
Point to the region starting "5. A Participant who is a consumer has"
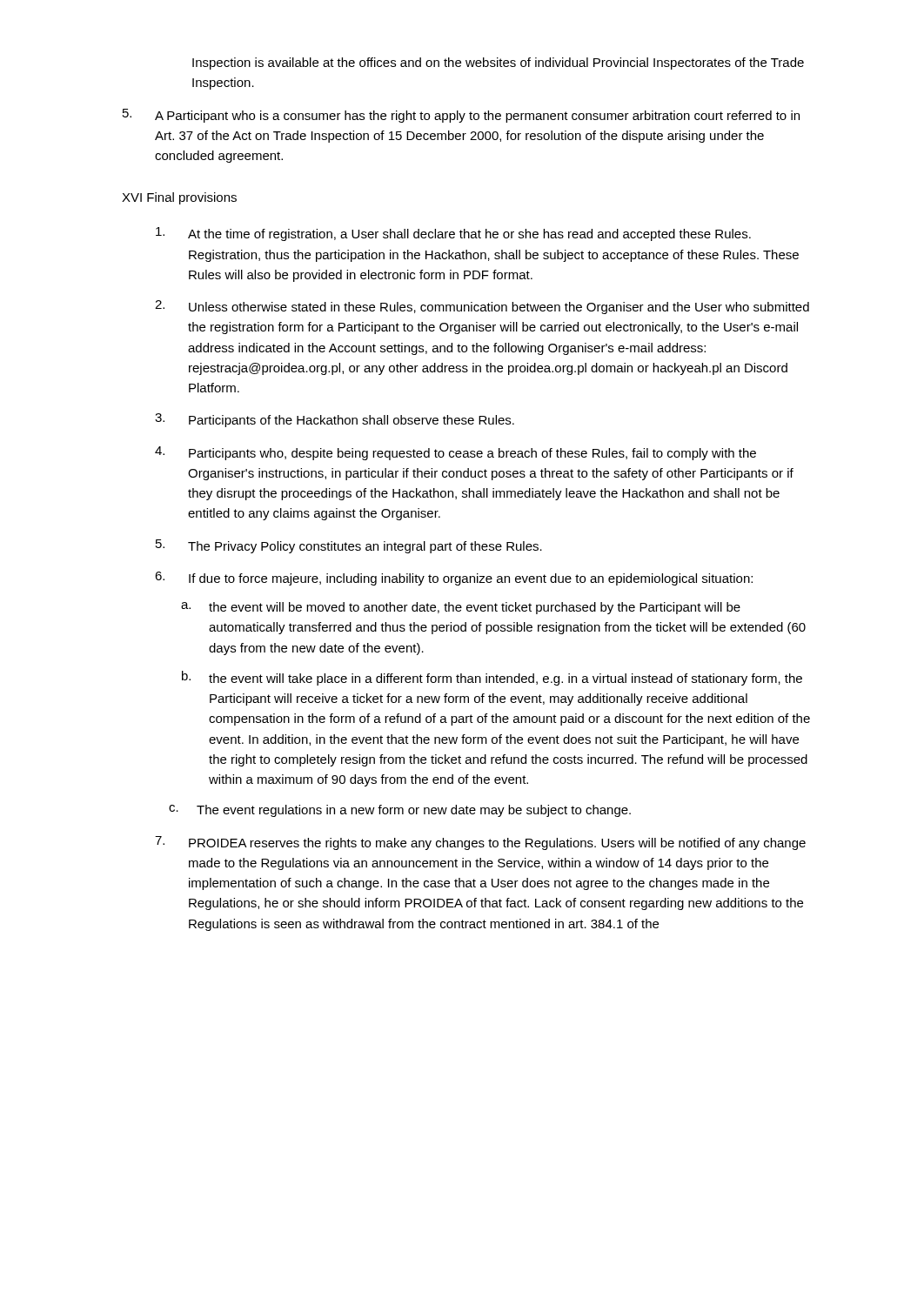471,135
